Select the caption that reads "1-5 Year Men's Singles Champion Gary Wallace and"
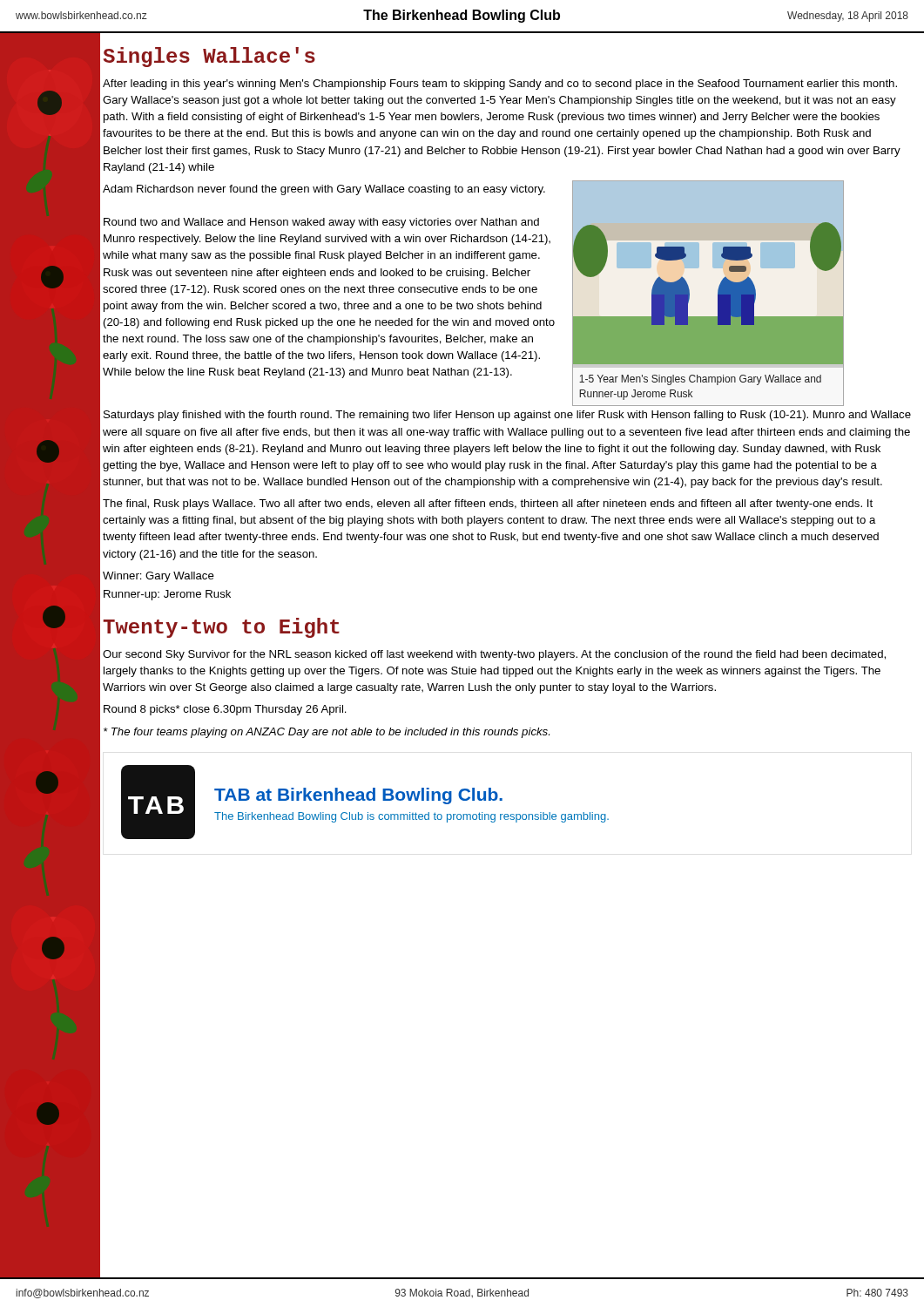The width and height of the screenshot is (924, 1307). click(700, 386)
